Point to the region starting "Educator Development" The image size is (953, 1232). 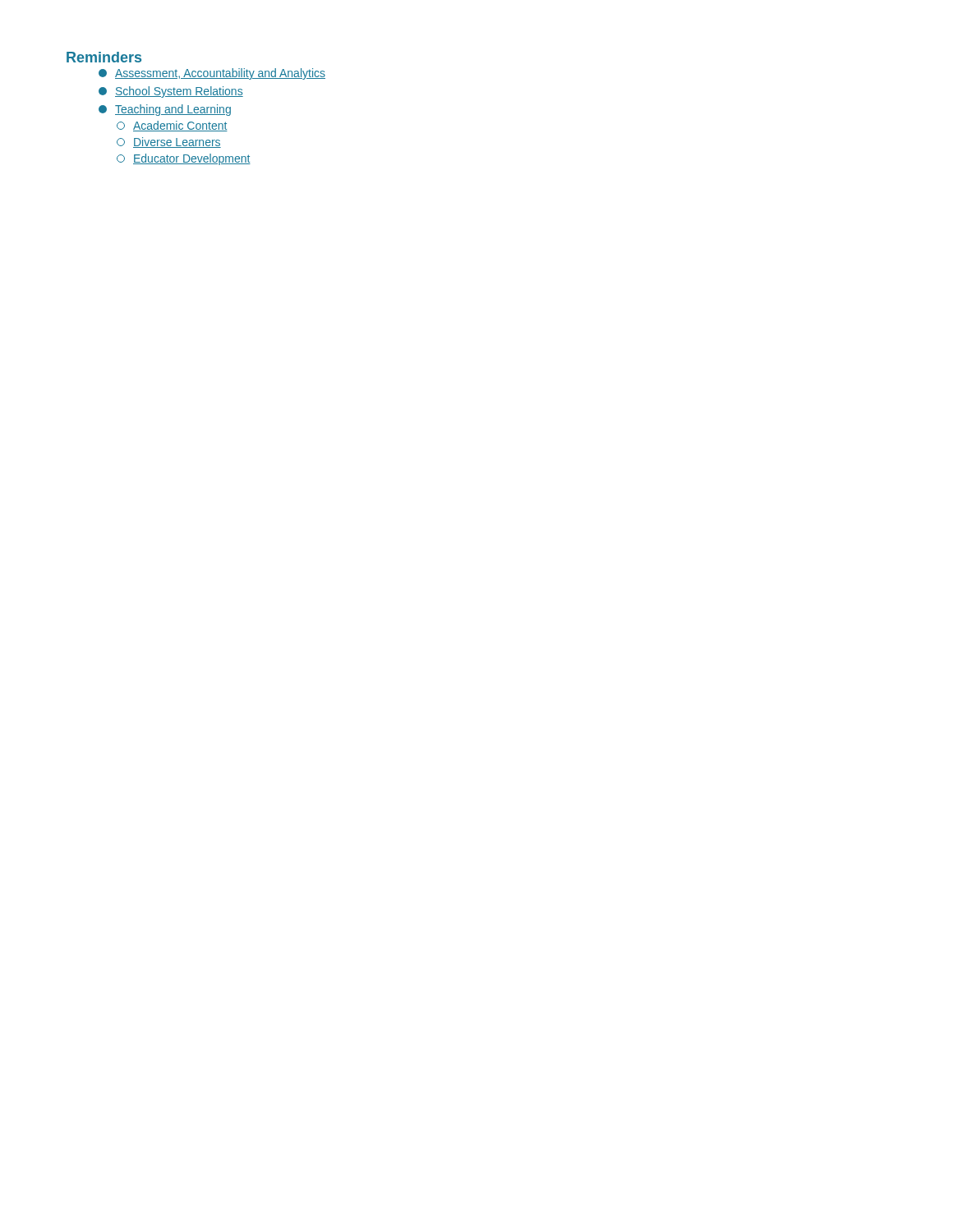pyautogui.click(x=183, y=158)
